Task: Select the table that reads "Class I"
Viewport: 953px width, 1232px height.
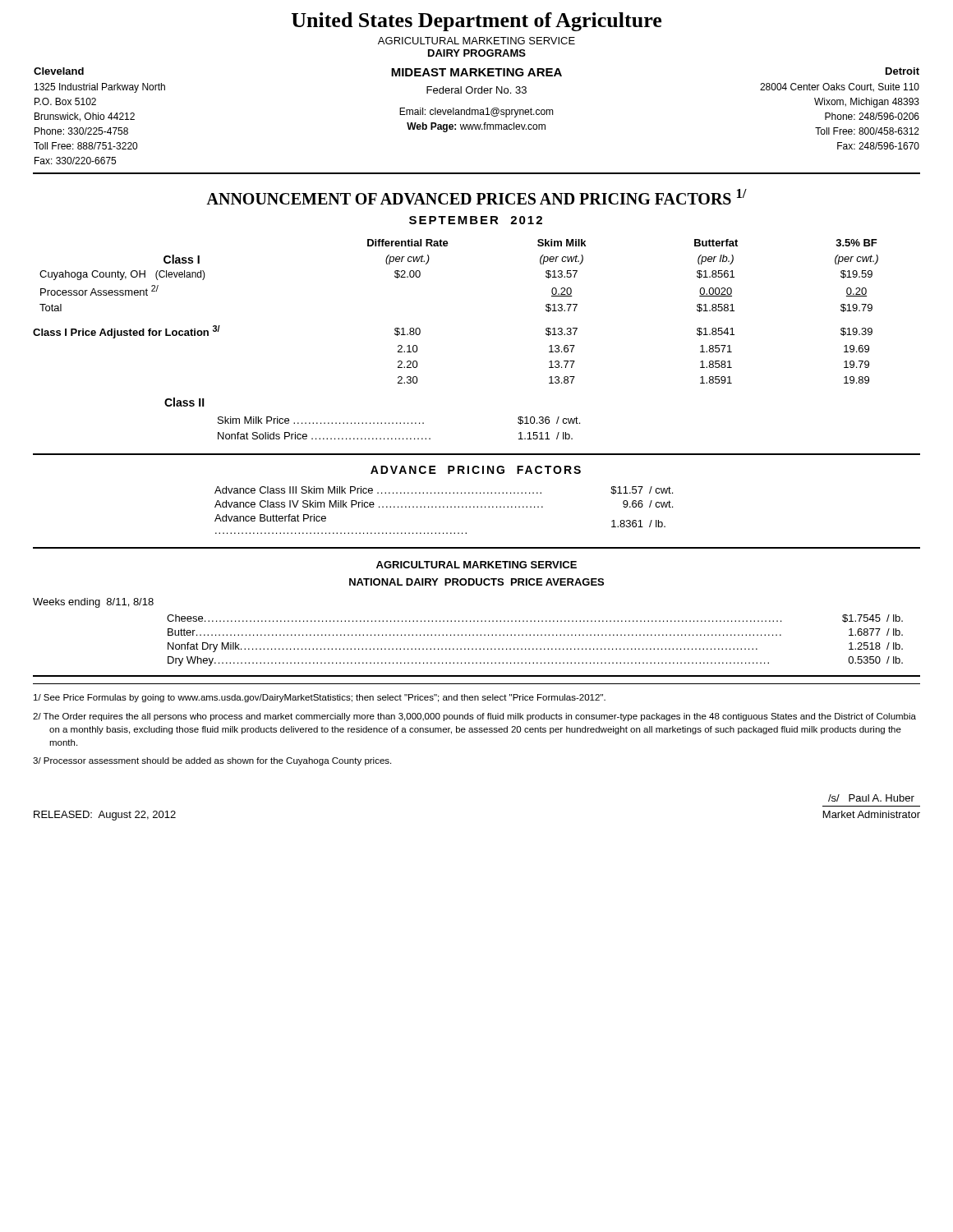Action: pyautogui.click(x=476, y=340)
